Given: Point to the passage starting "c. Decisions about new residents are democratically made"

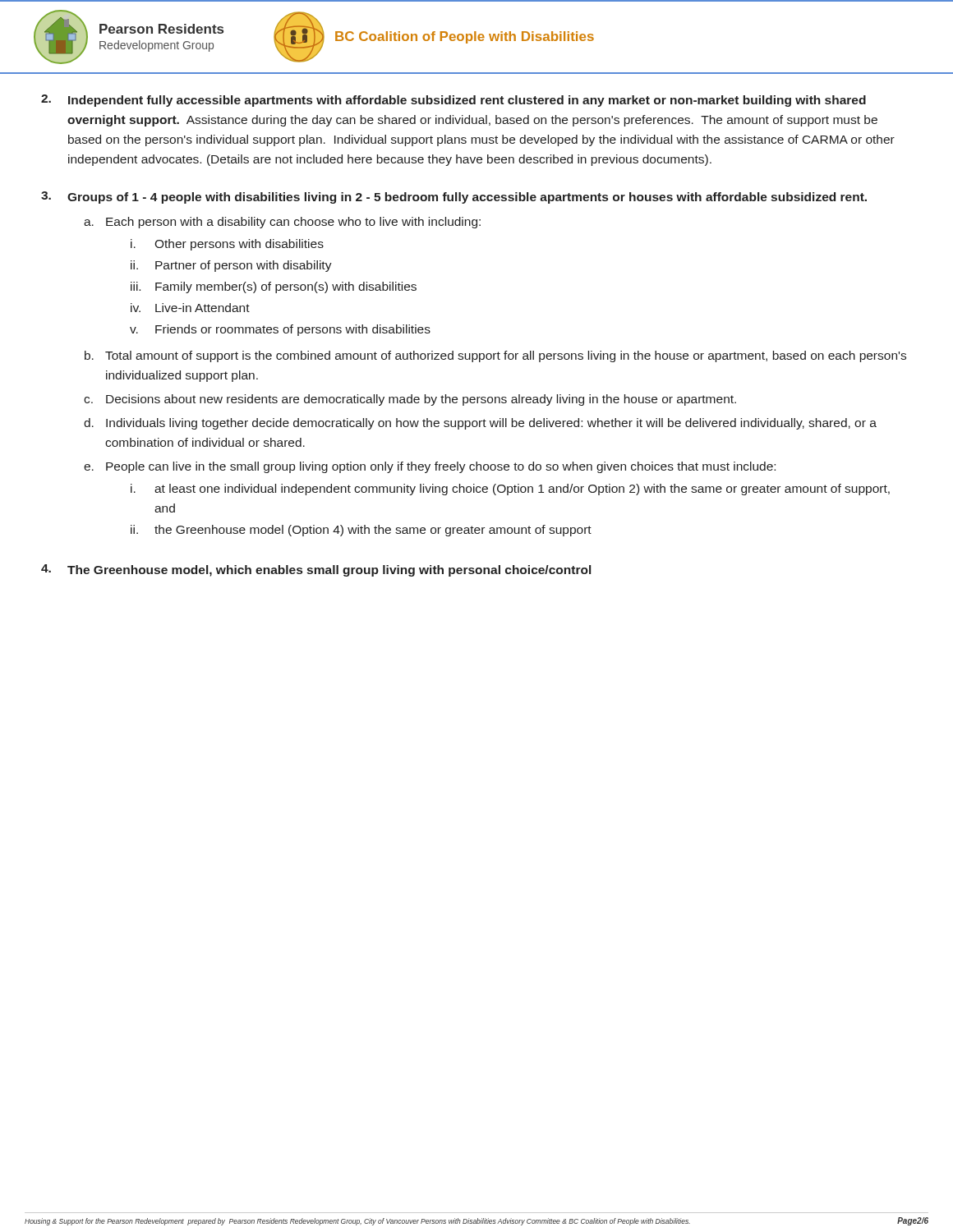Looking at the screenshot, I should (411, 399).
